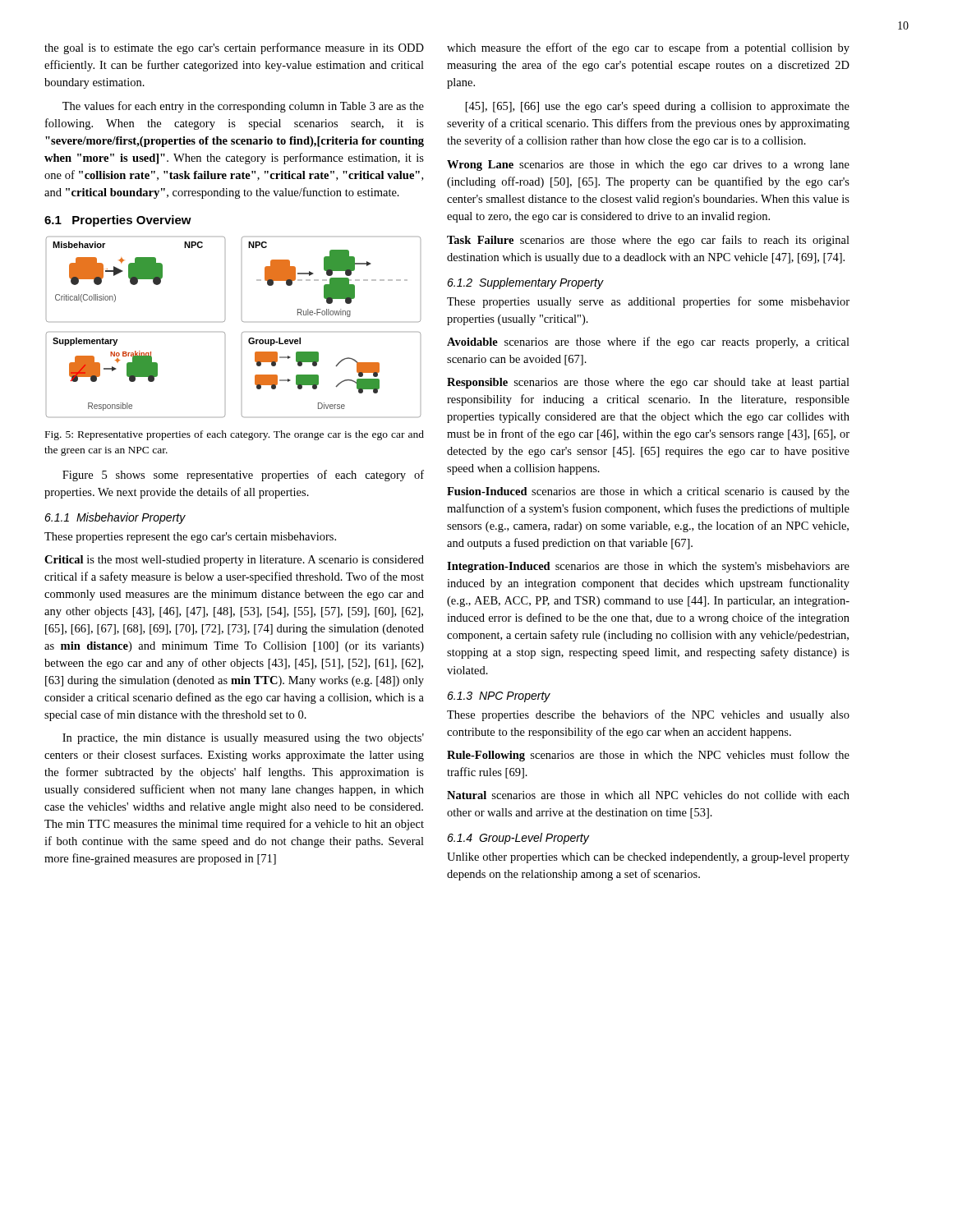Select the text starting "These properties represent the ego car's"

(234, 537)
